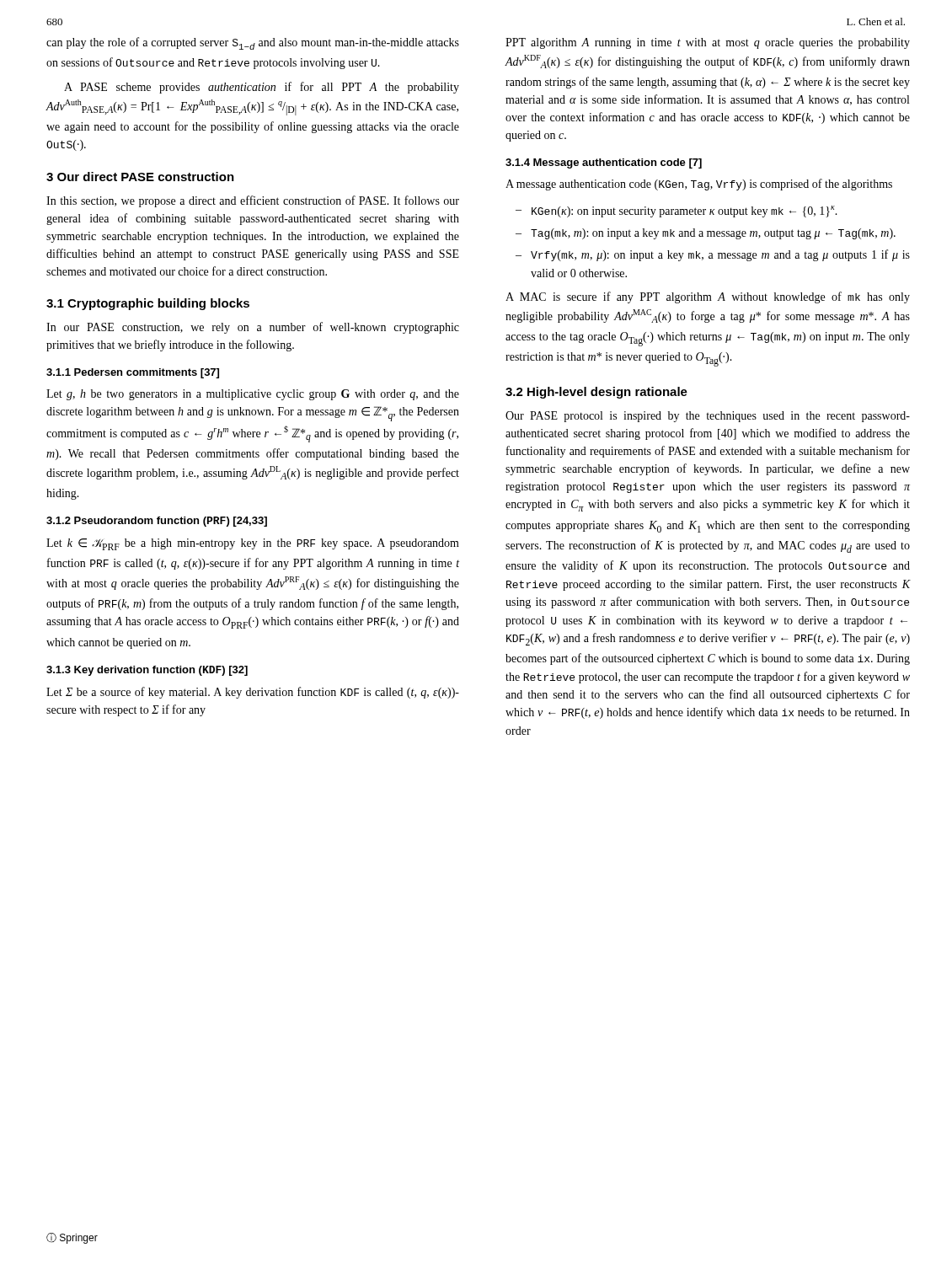Click on the block starting "Let Σ be a source of"
Viewport: 952px width, 1264px height.
[x=253, y=701]
